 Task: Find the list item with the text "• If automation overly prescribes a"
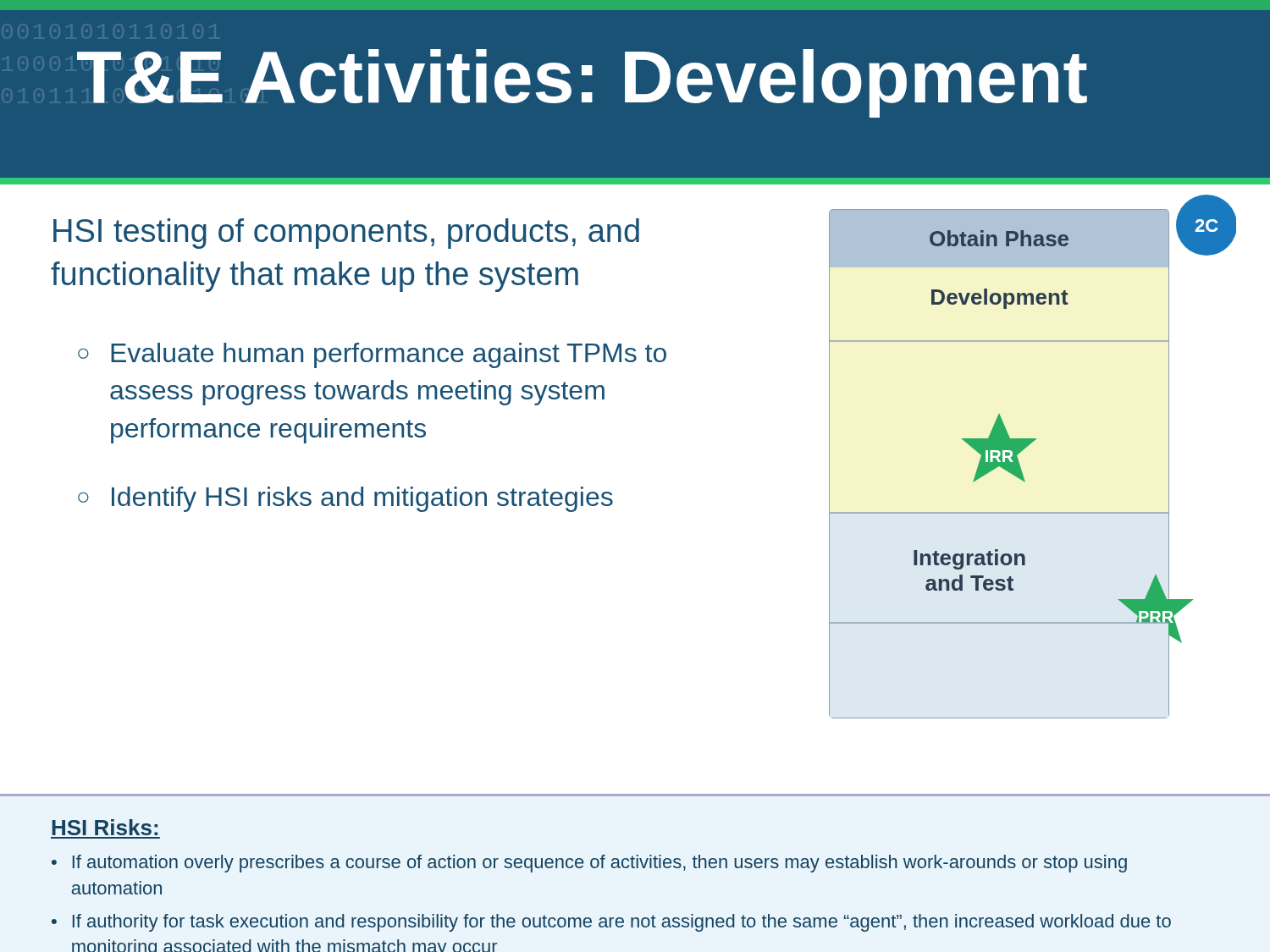pyautogui.click(x=635, y=876)
